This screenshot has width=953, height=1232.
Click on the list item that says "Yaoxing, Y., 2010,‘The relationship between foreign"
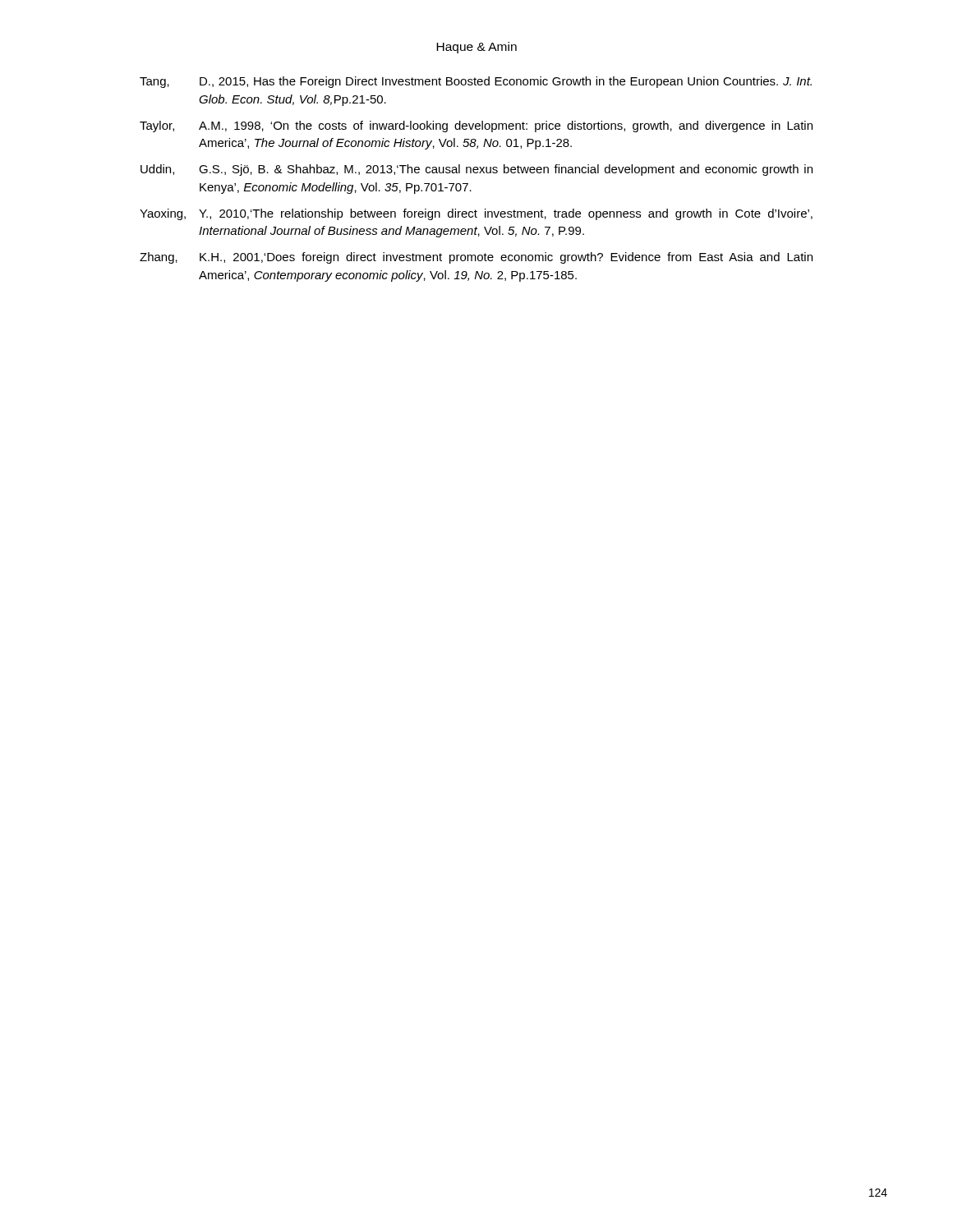coord(476,222)
